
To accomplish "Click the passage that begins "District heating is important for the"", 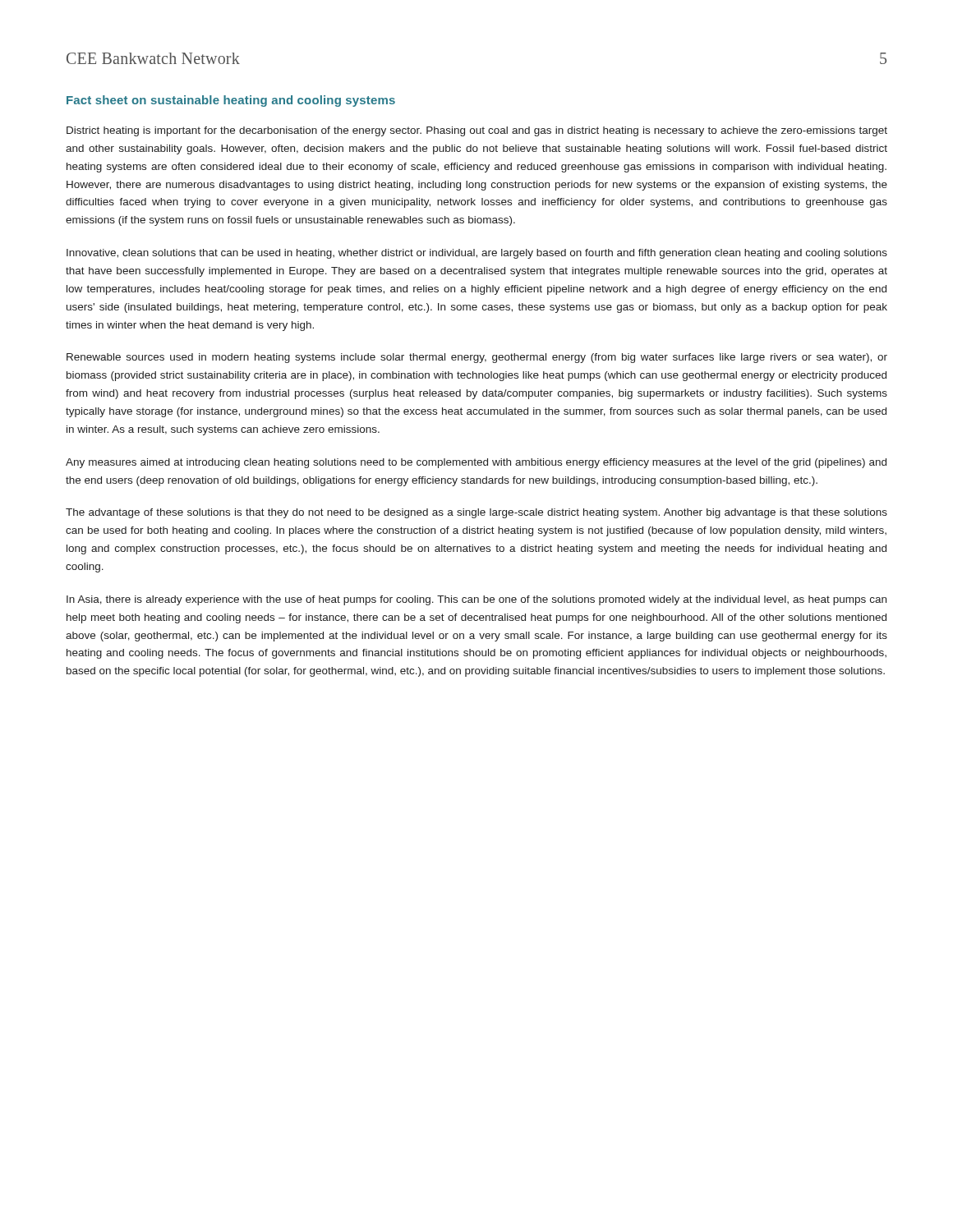I will (x=476, y=175).
